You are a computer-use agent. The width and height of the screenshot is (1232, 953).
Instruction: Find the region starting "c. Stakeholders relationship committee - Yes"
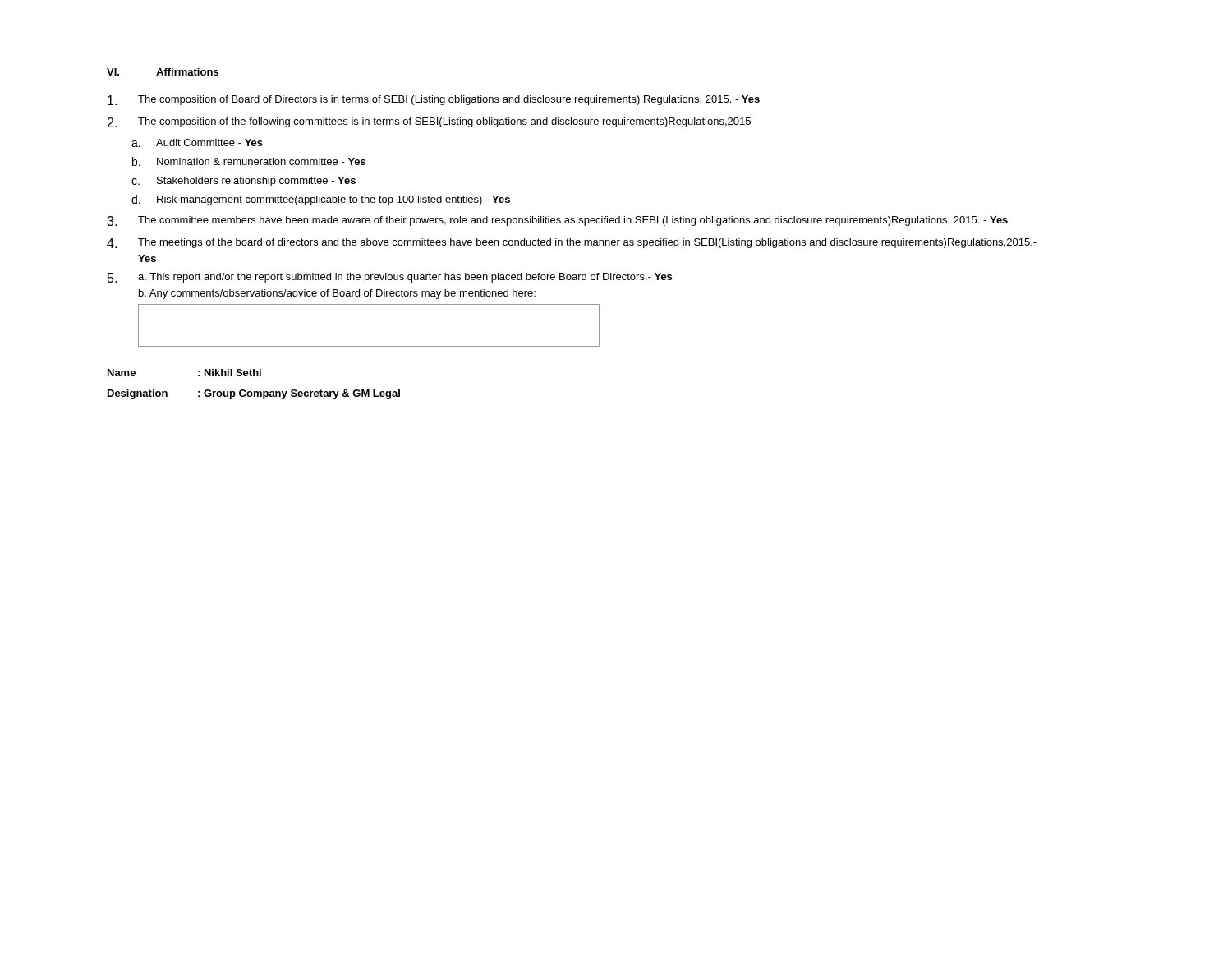pyautogui.click(x=244, y=182)
